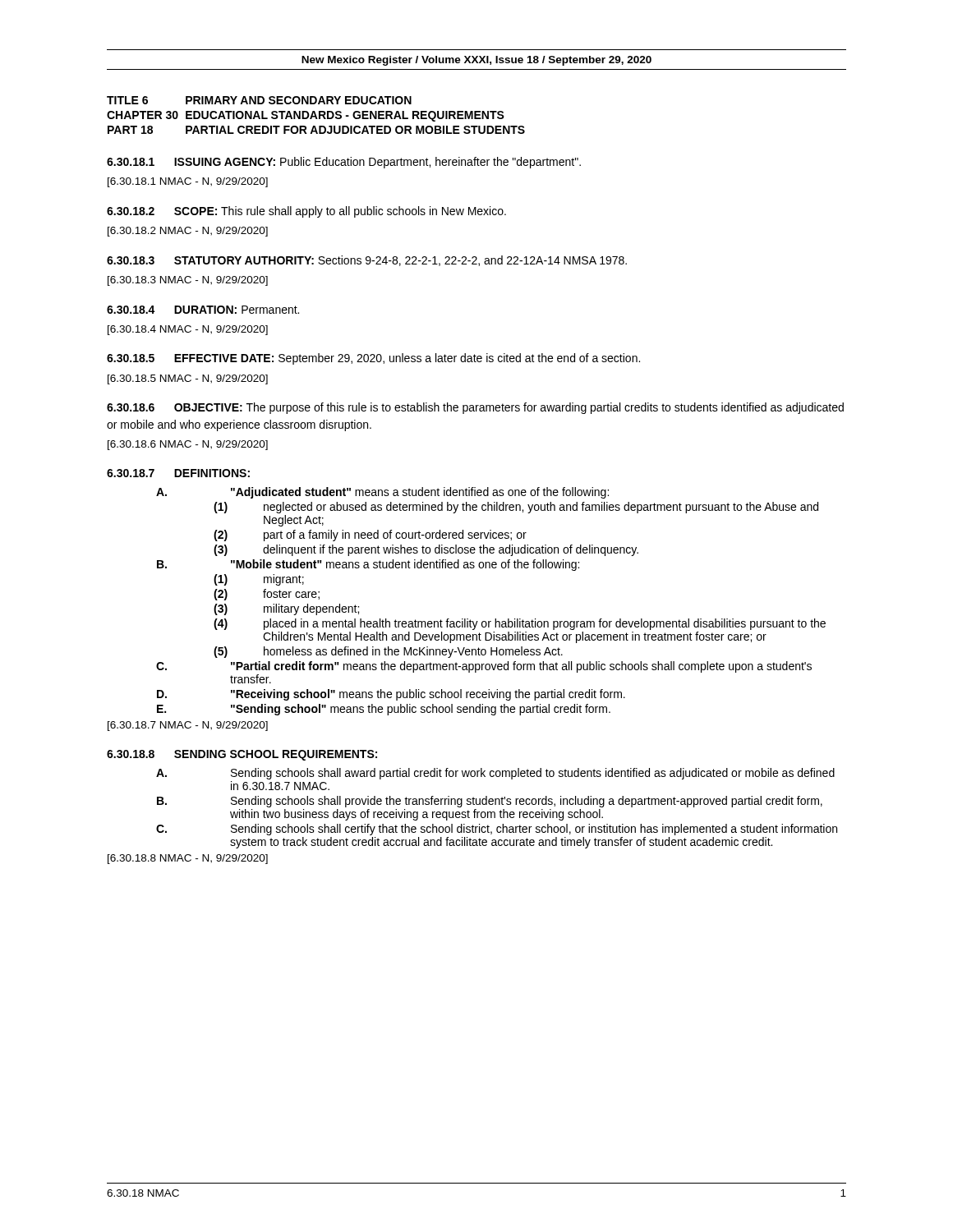Locate the region starting "TITLE 6 PRIMARY AND SECONDARY EDUCATION CHAPTER"
The height and width of the screenshot is (1232, 953).
pos(319,115)
